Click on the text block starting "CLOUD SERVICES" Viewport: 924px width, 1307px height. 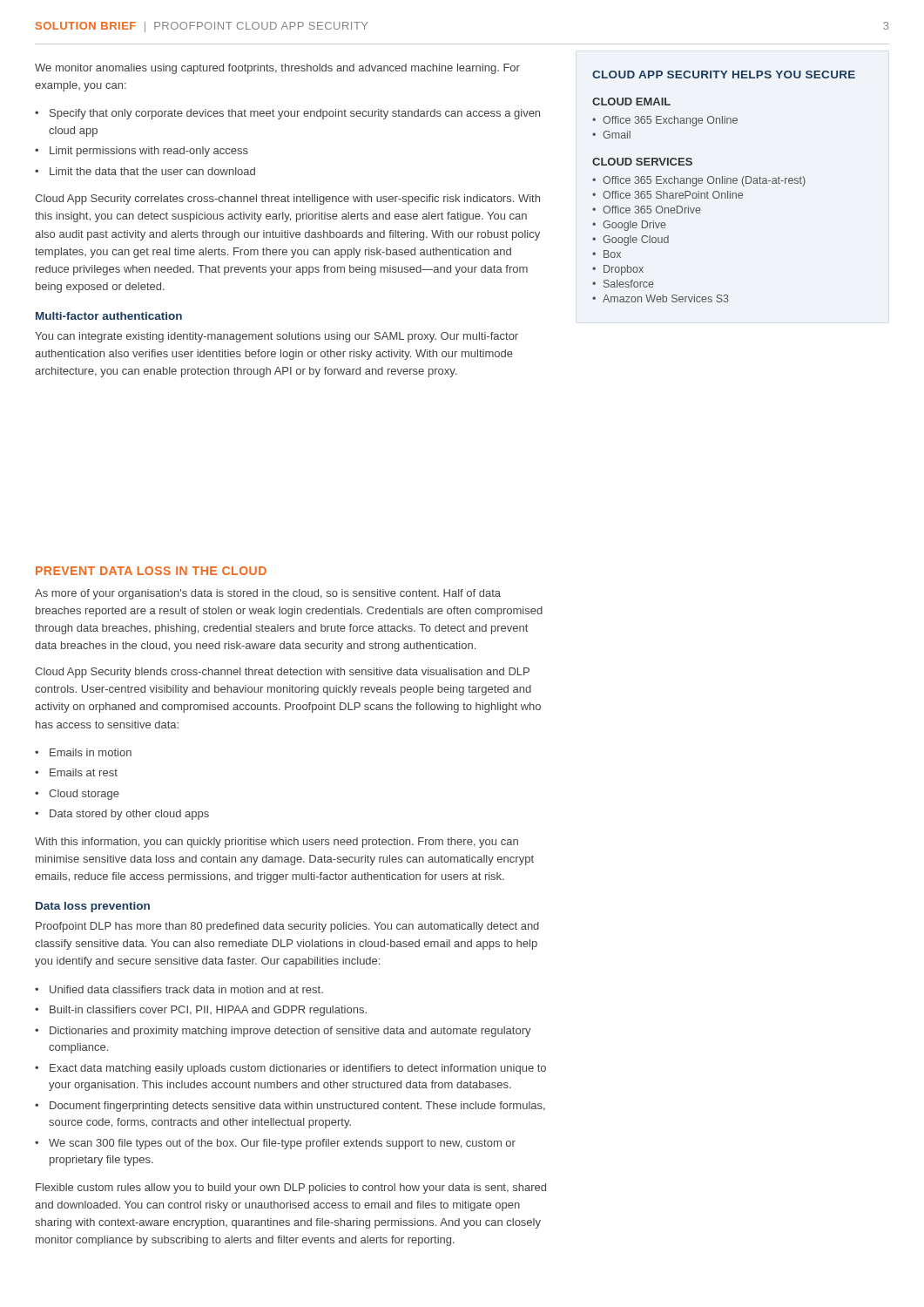642,161
